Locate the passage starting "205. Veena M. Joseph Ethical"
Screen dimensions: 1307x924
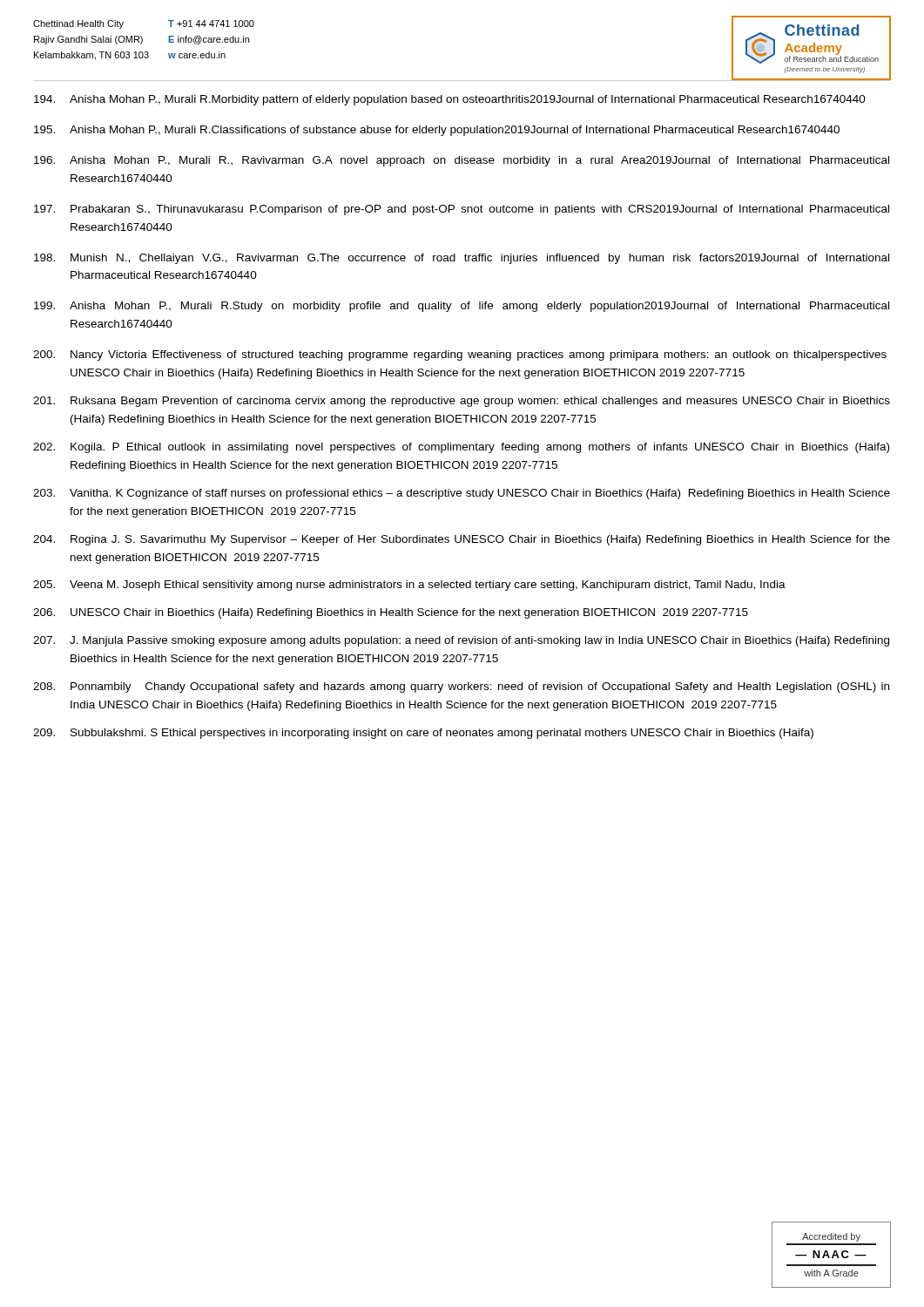[409, 585]
